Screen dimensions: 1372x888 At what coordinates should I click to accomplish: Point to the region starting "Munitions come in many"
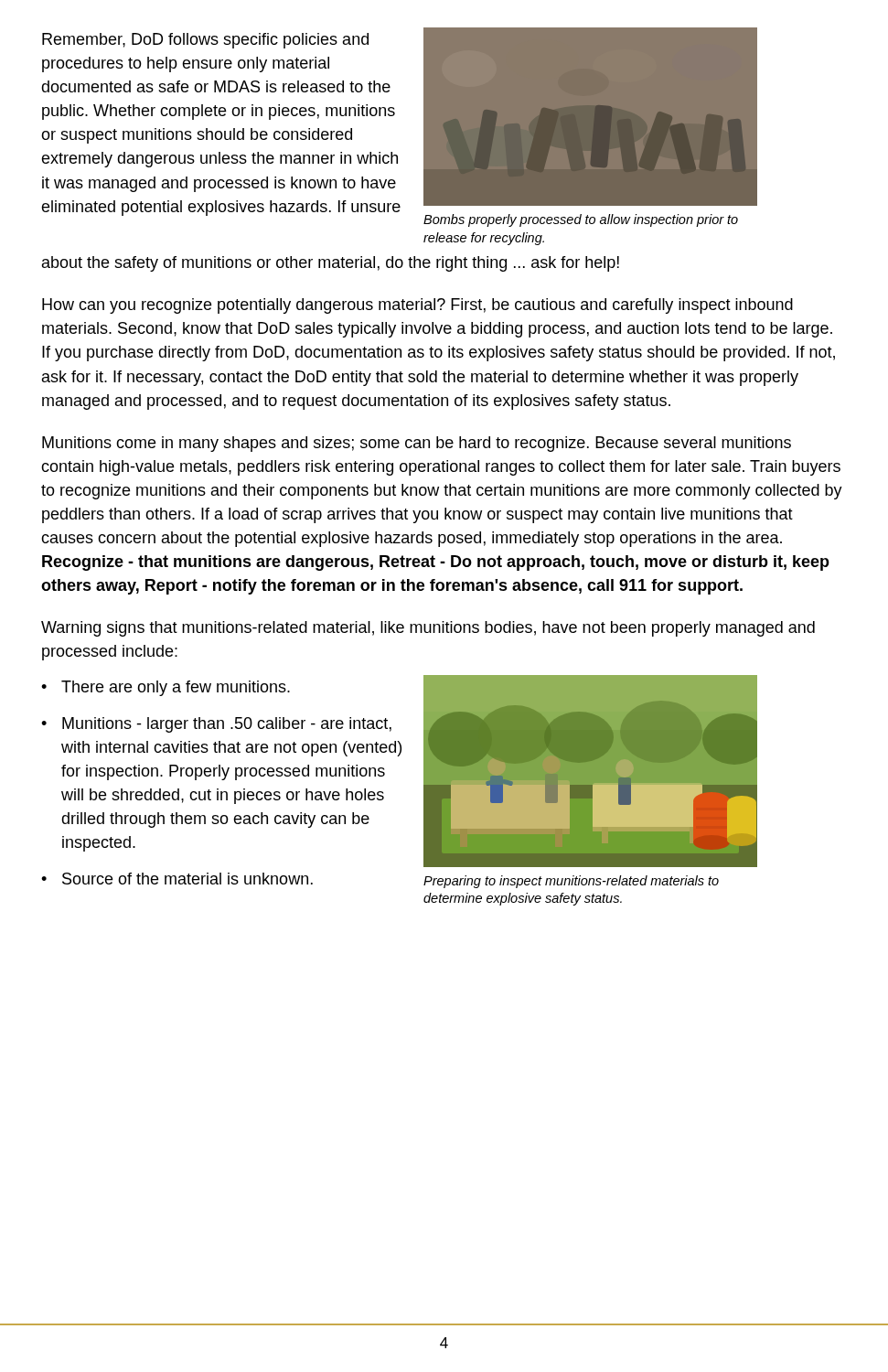(441, 514)
